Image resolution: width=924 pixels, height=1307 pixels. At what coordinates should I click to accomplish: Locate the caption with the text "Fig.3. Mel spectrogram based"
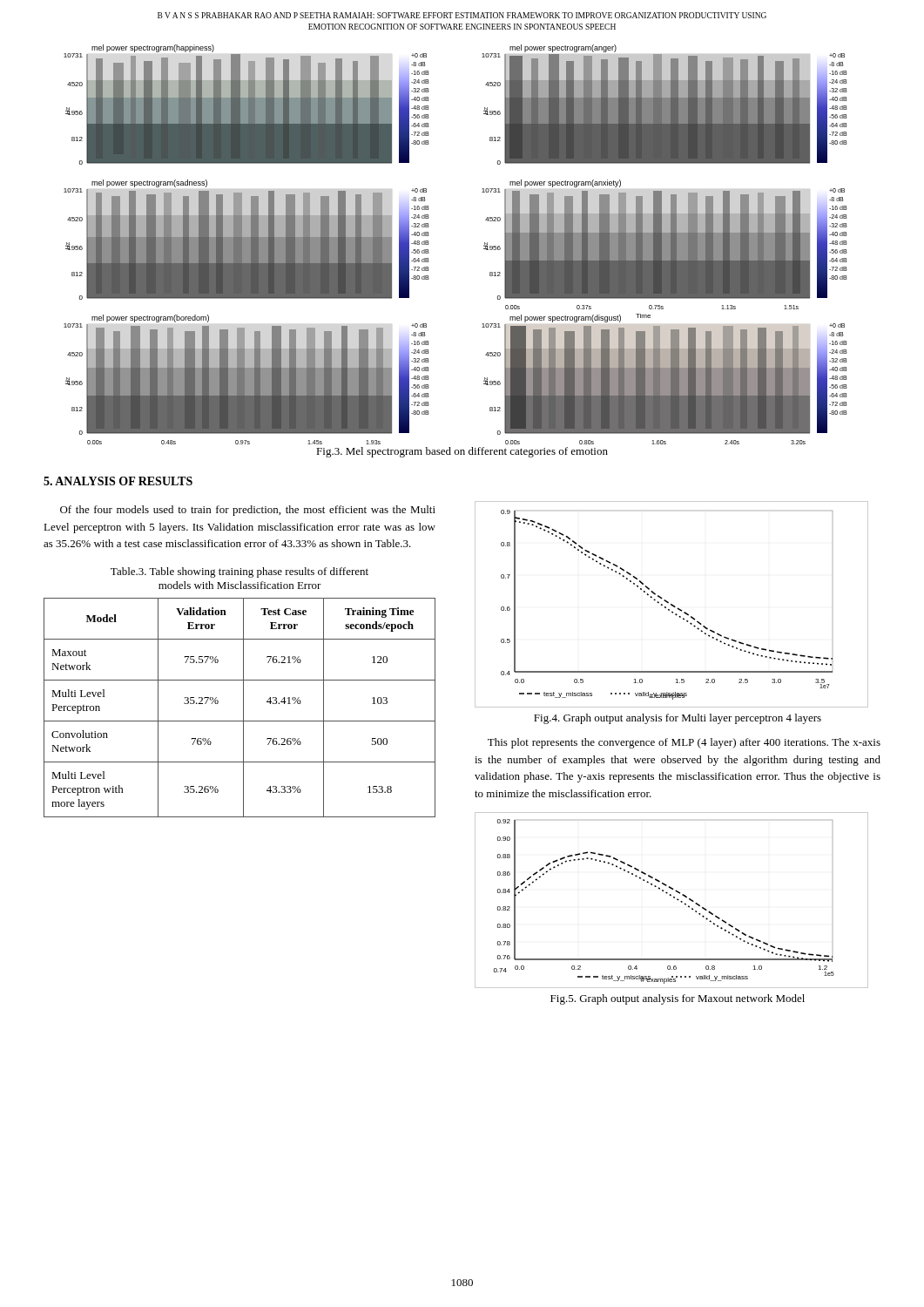pyautogui.click(x=462, y=451)
